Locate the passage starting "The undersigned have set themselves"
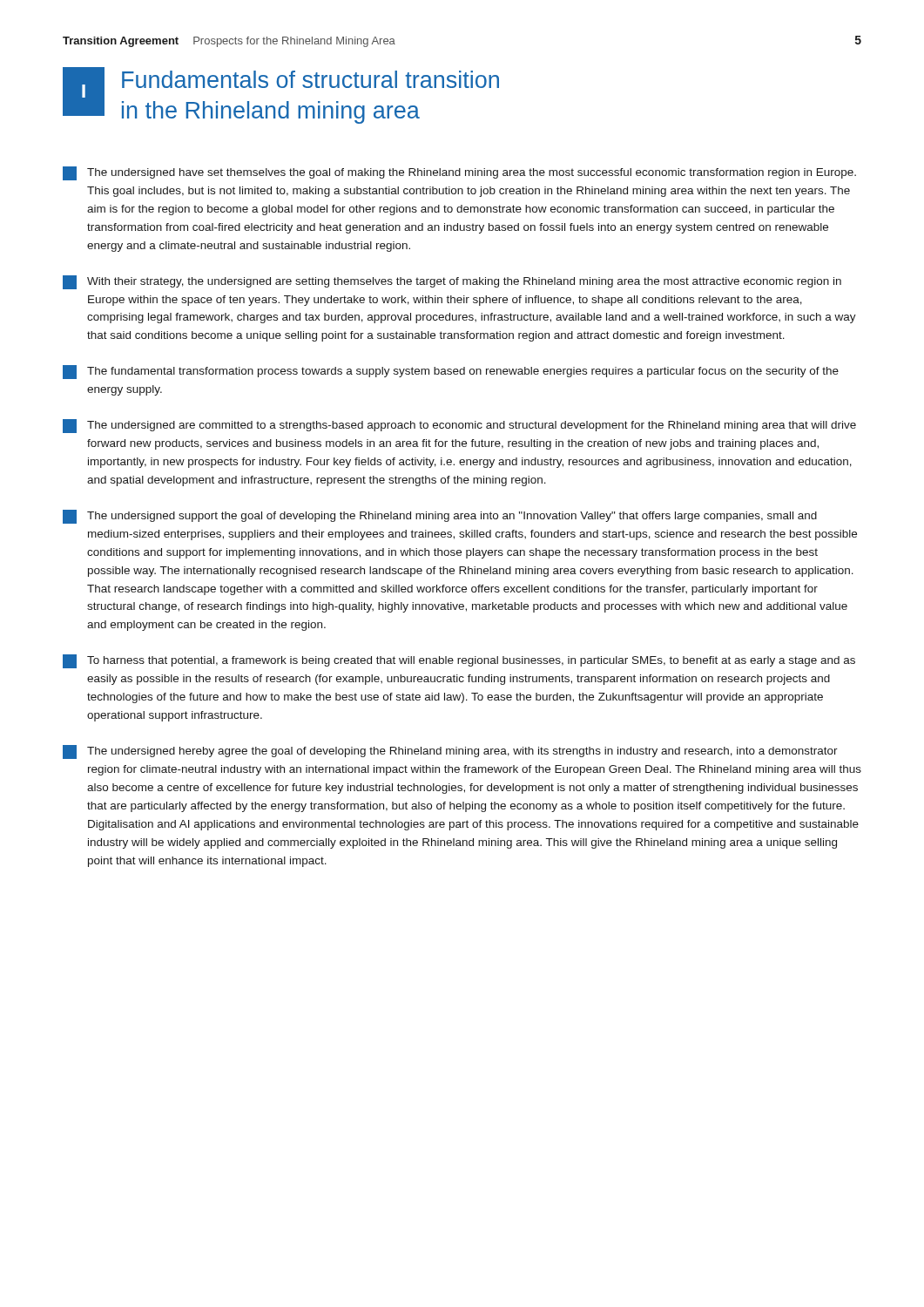Viewport: 924px width, 1307px height. [x=462, y=209]
